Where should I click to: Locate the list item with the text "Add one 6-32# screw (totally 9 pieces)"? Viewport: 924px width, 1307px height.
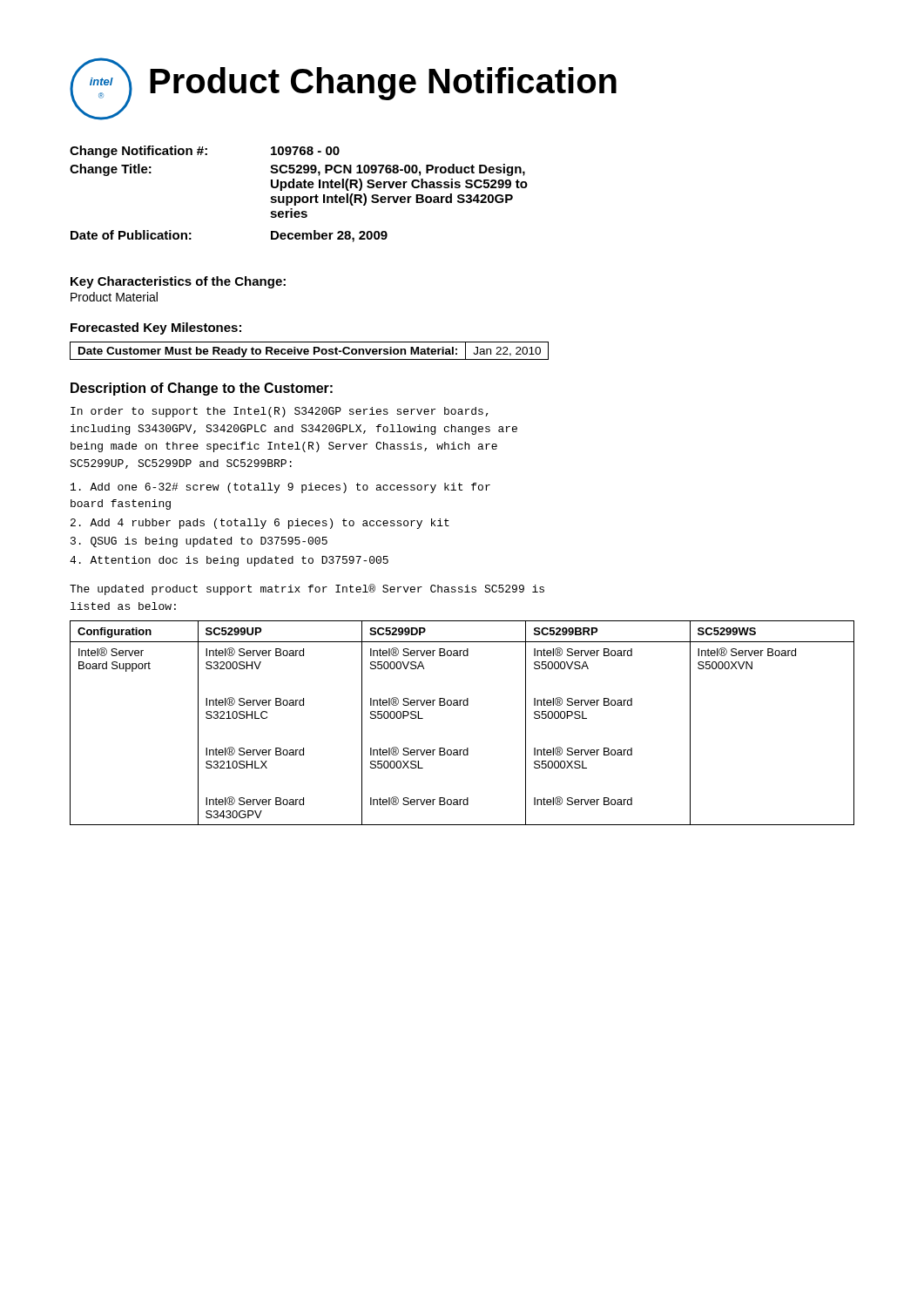pyautogui.click(x=280, y=496)
